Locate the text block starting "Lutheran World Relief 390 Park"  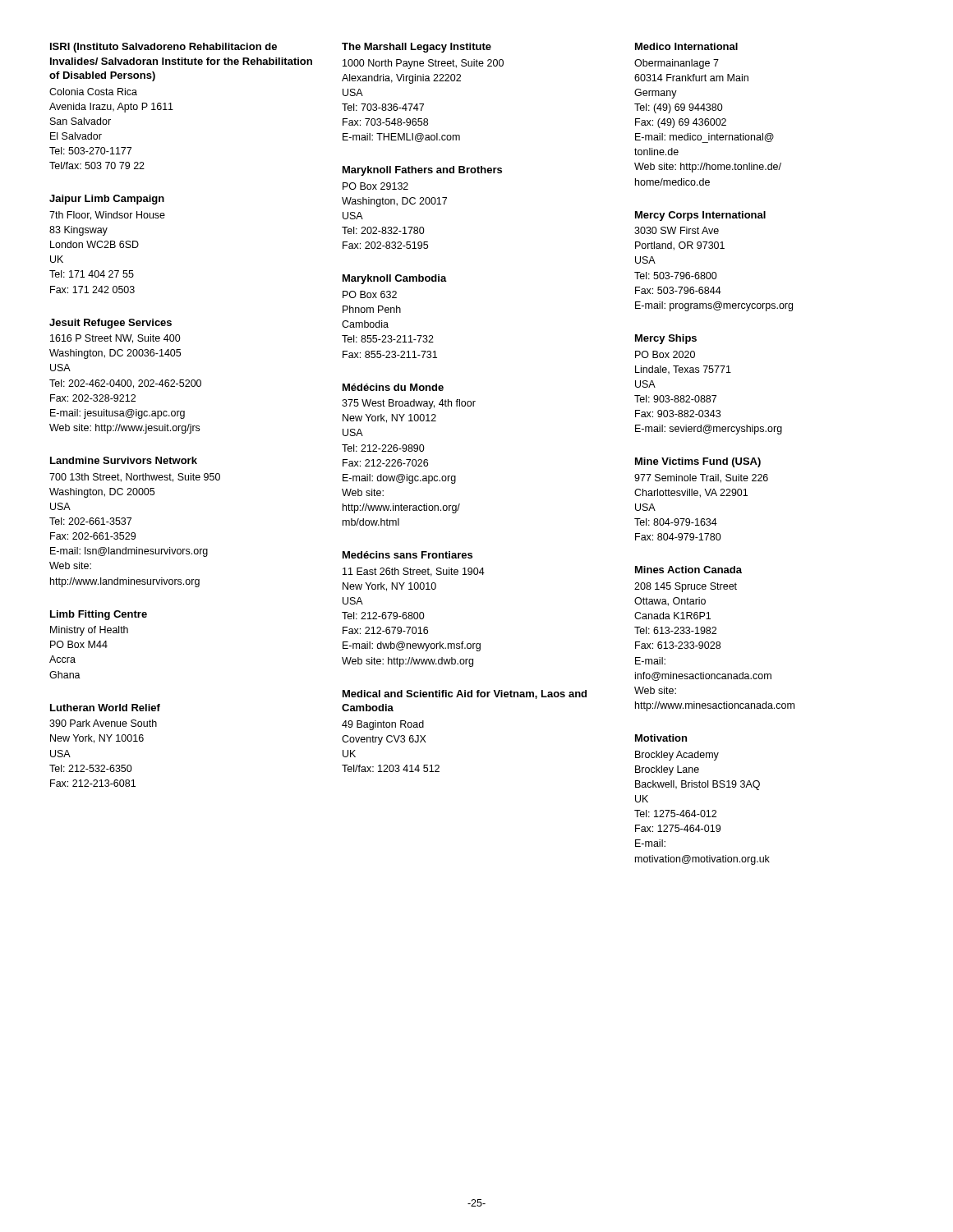105,708
